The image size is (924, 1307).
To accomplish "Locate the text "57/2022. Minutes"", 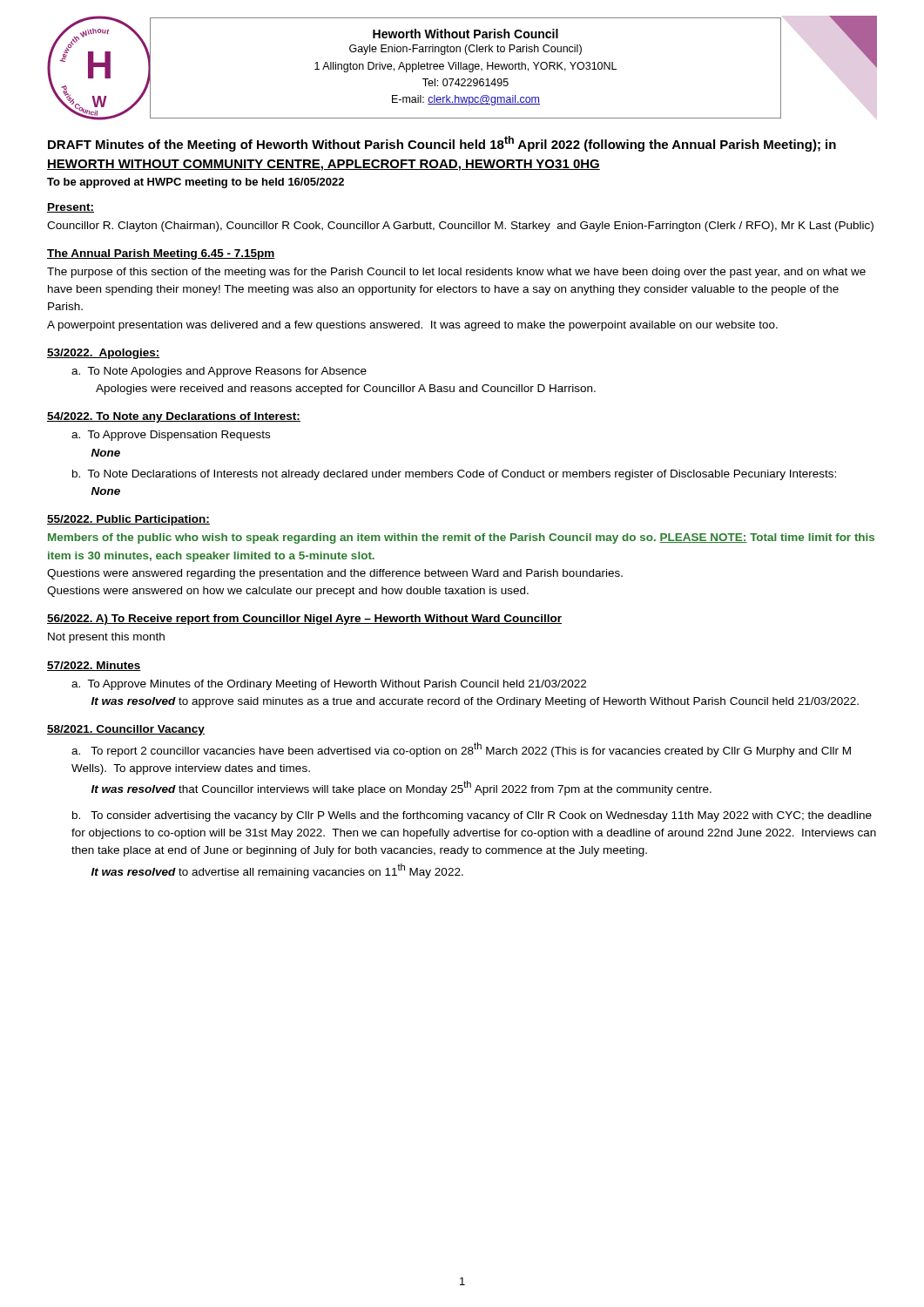I will (x=94, y=665).
